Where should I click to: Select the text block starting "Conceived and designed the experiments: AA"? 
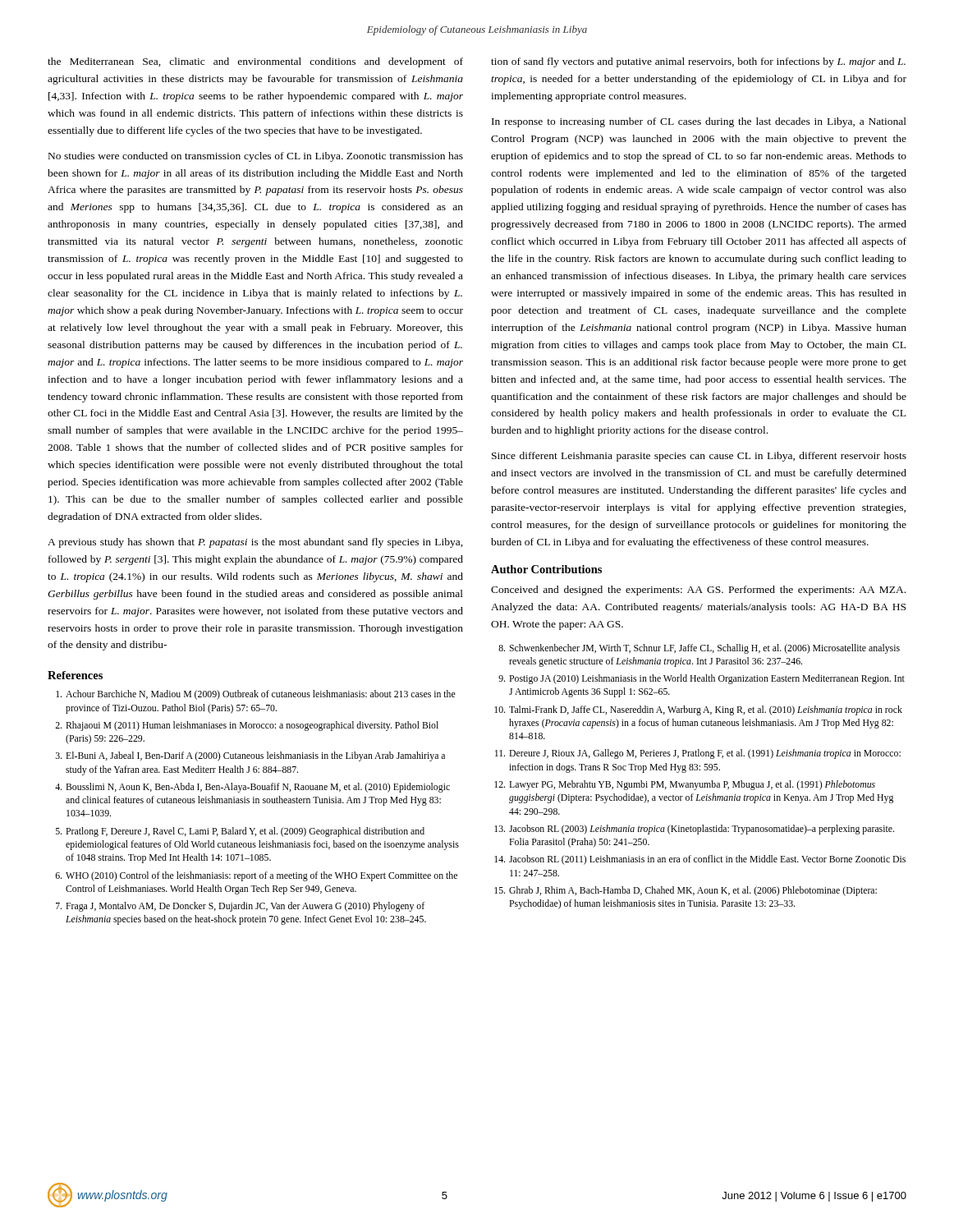[x=699, y=607]
